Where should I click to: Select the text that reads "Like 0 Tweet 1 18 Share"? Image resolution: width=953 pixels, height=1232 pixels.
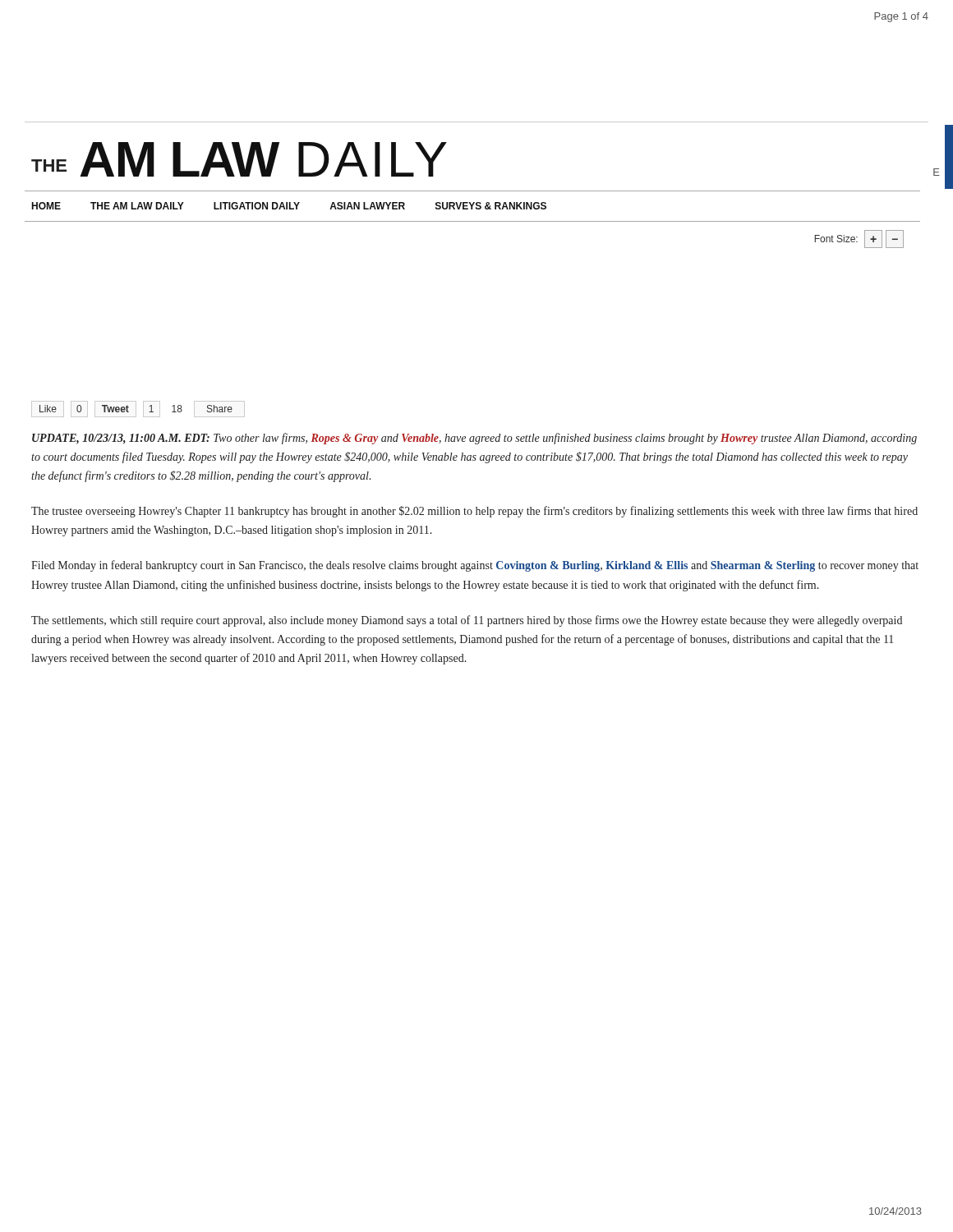point(138,409)
